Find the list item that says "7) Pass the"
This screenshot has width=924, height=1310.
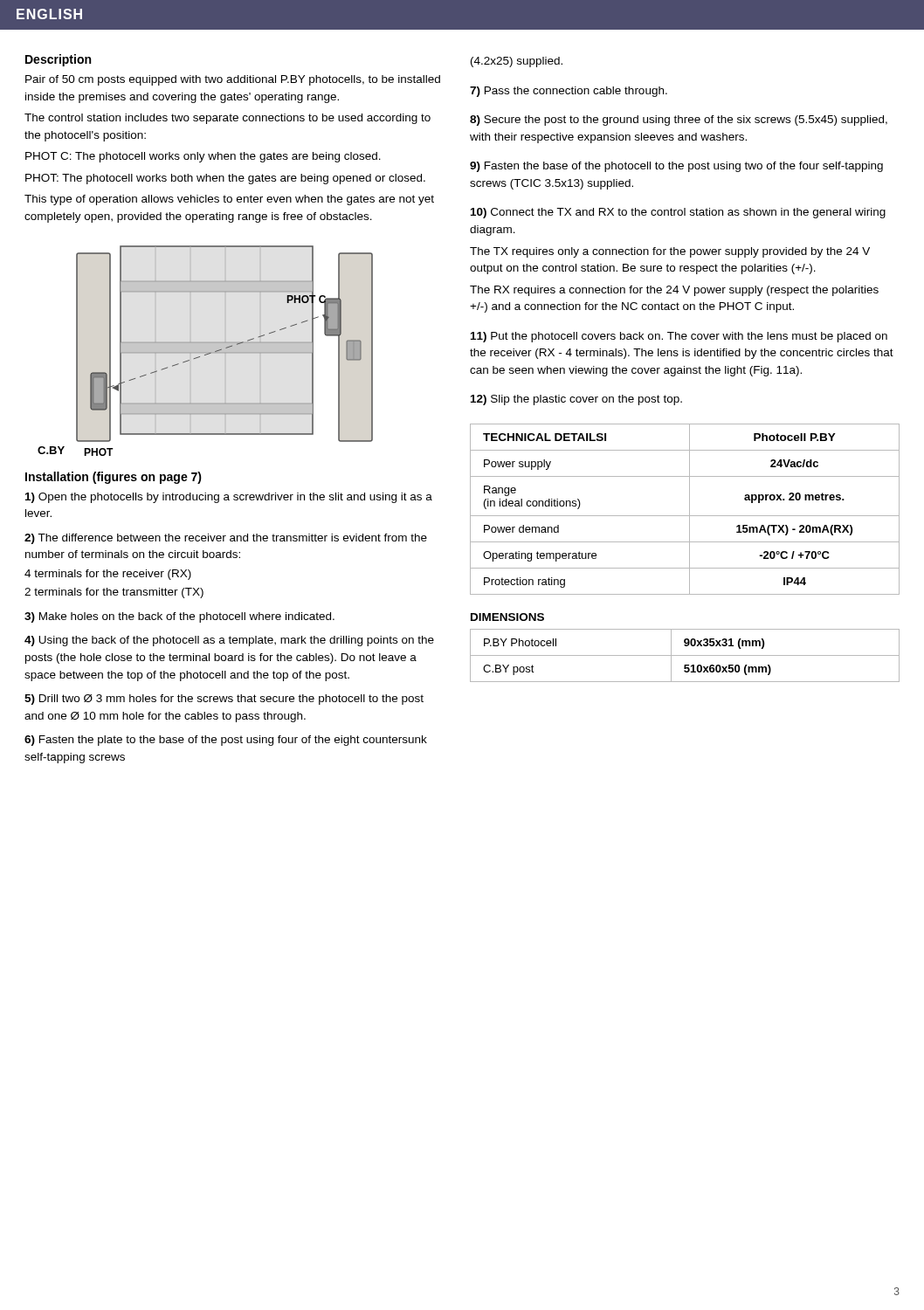coord(569,92)
